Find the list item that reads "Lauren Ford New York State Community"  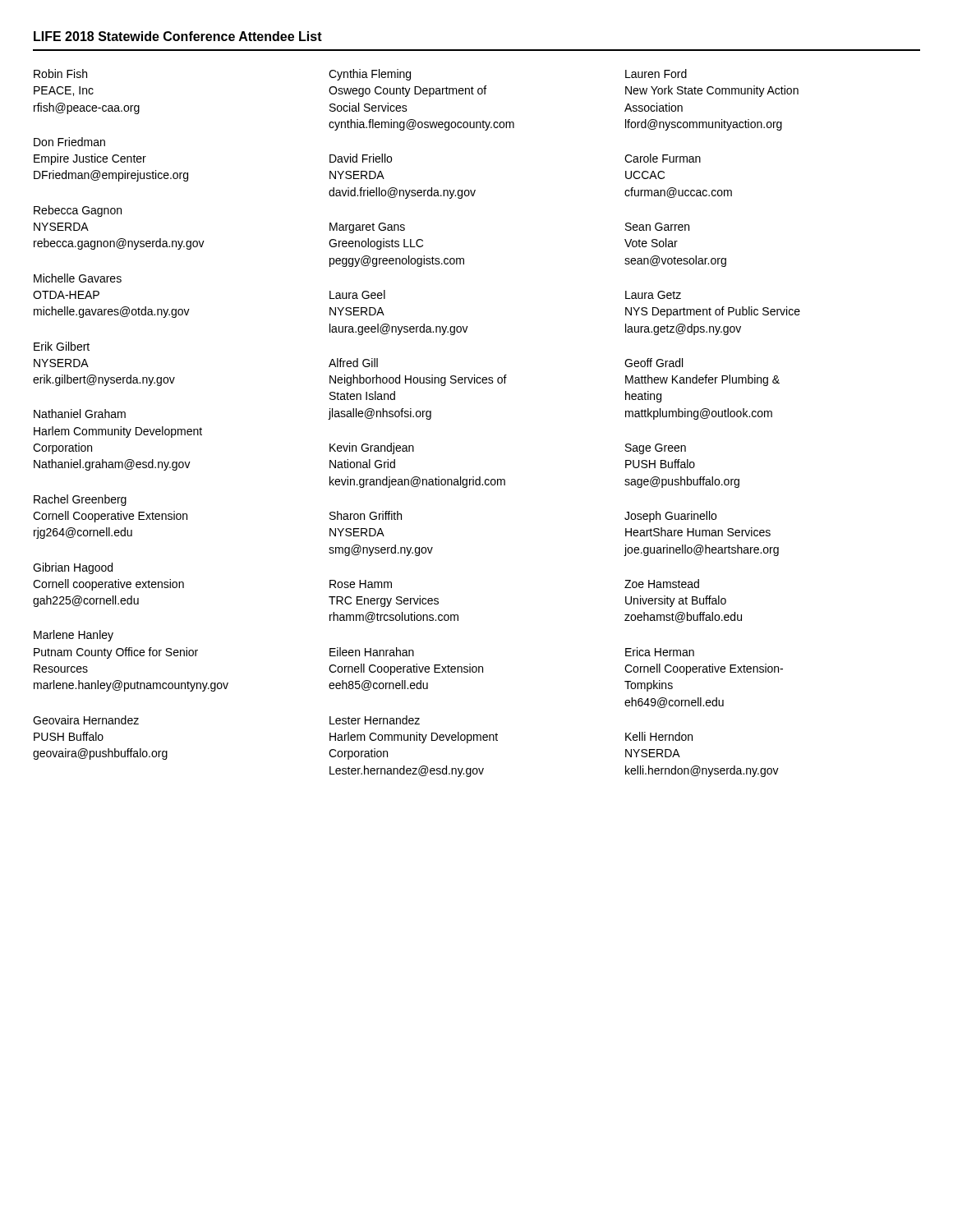[x=712, y=99]
